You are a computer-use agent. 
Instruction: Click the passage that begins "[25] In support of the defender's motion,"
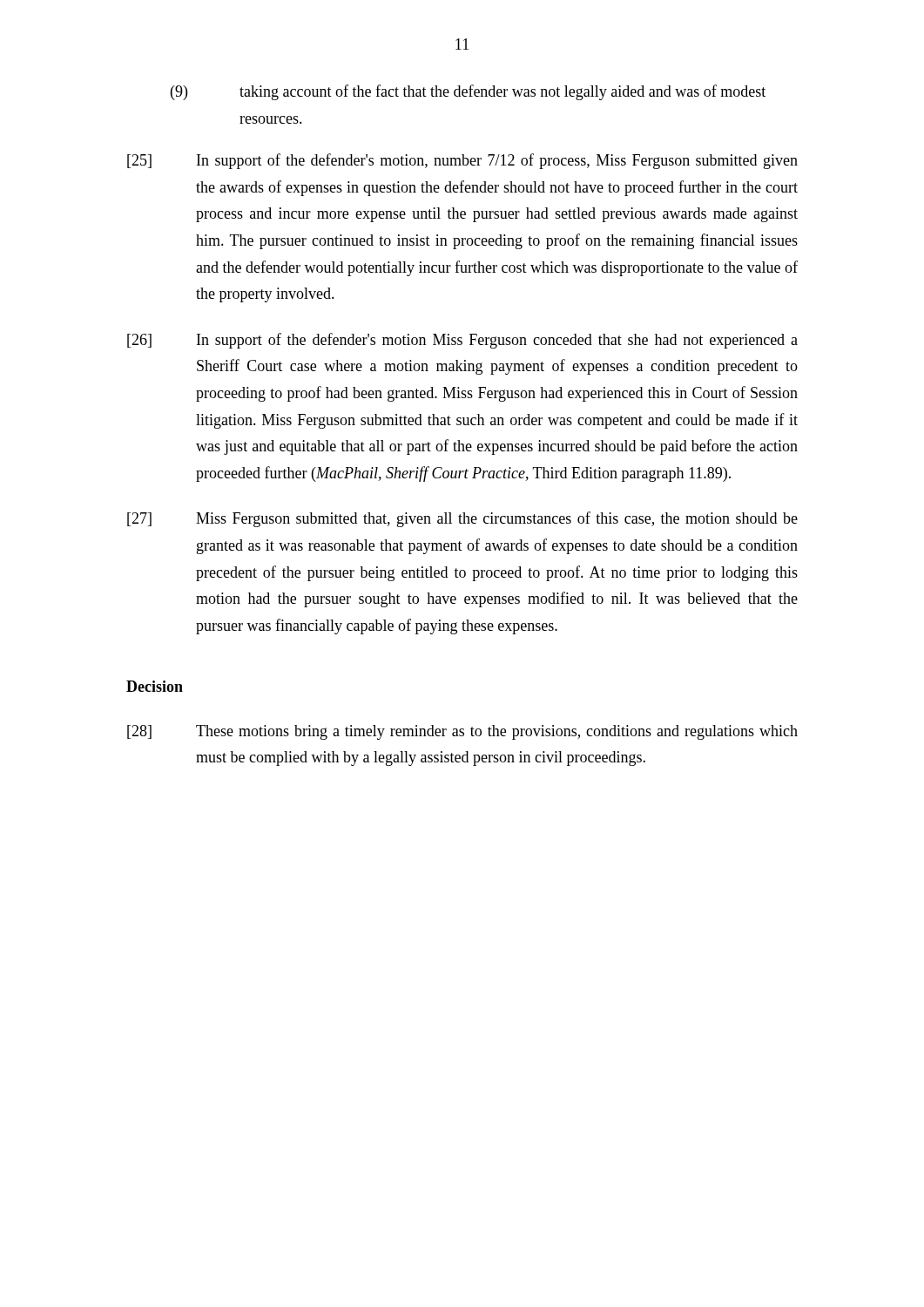pyautogui.click(x=462, y=227)
